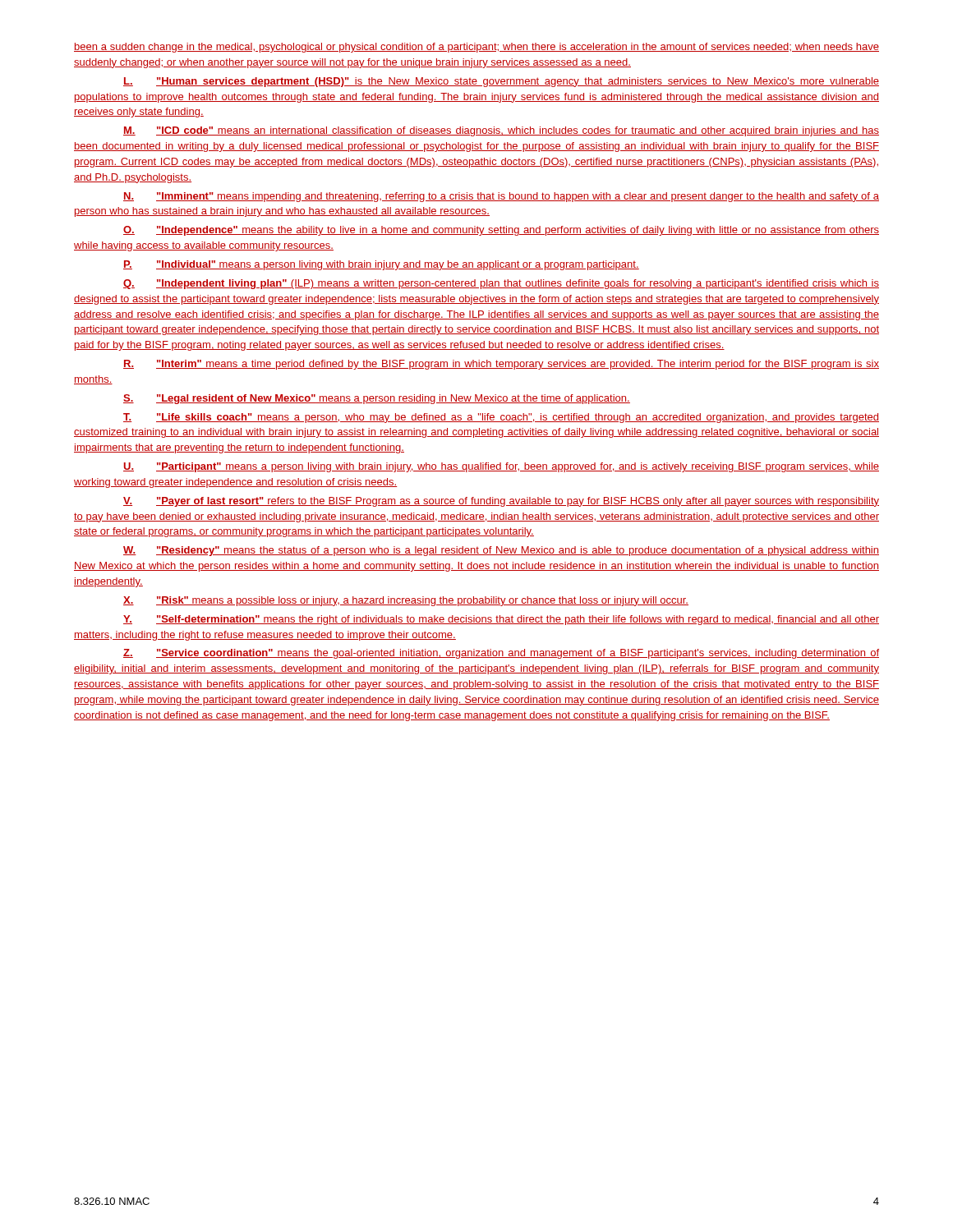Click on the list item with the text "X."Risk" means a possible"
The image size is (953, 1232).
click(476, 601)
